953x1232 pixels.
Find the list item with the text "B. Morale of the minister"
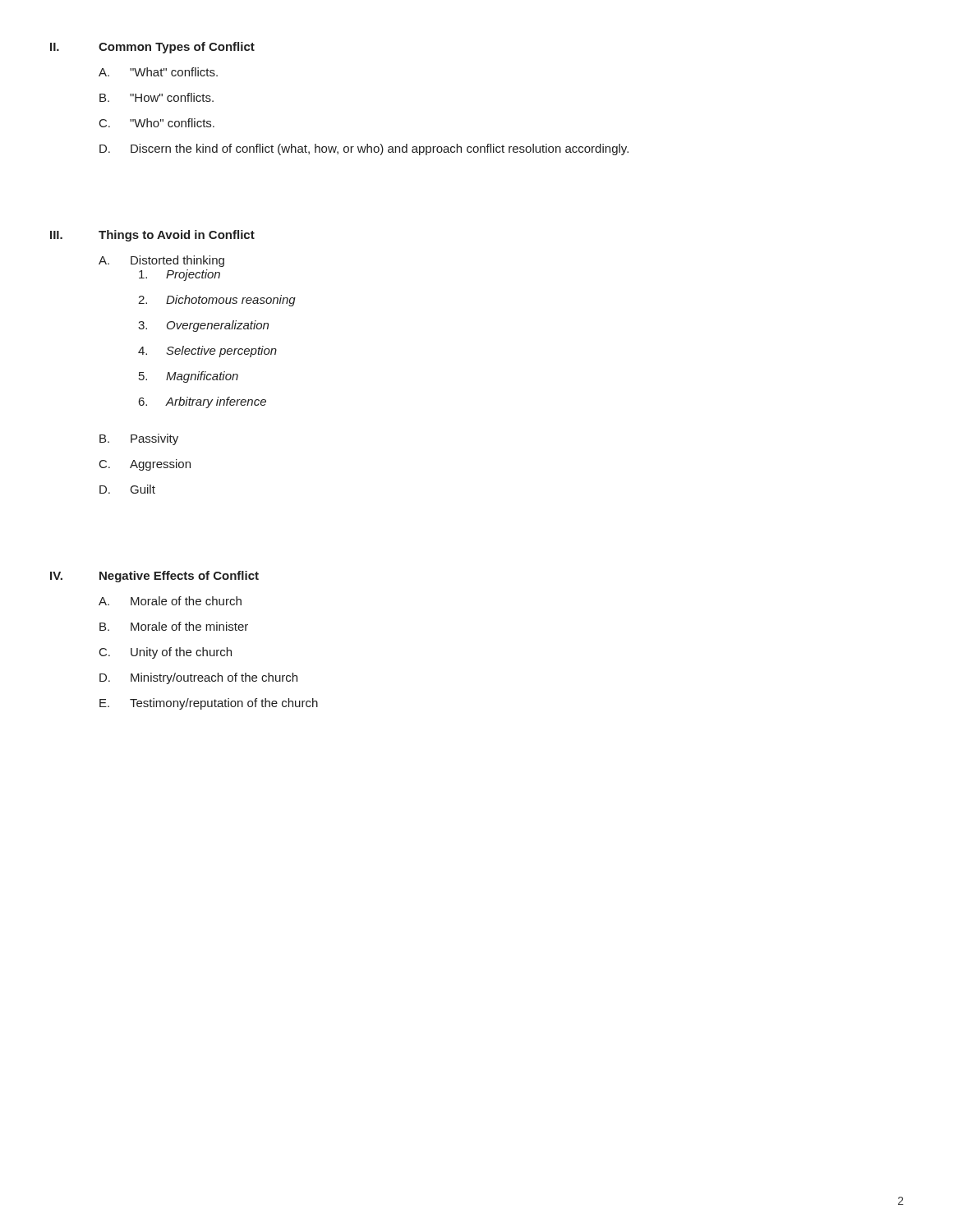[174, 626]
